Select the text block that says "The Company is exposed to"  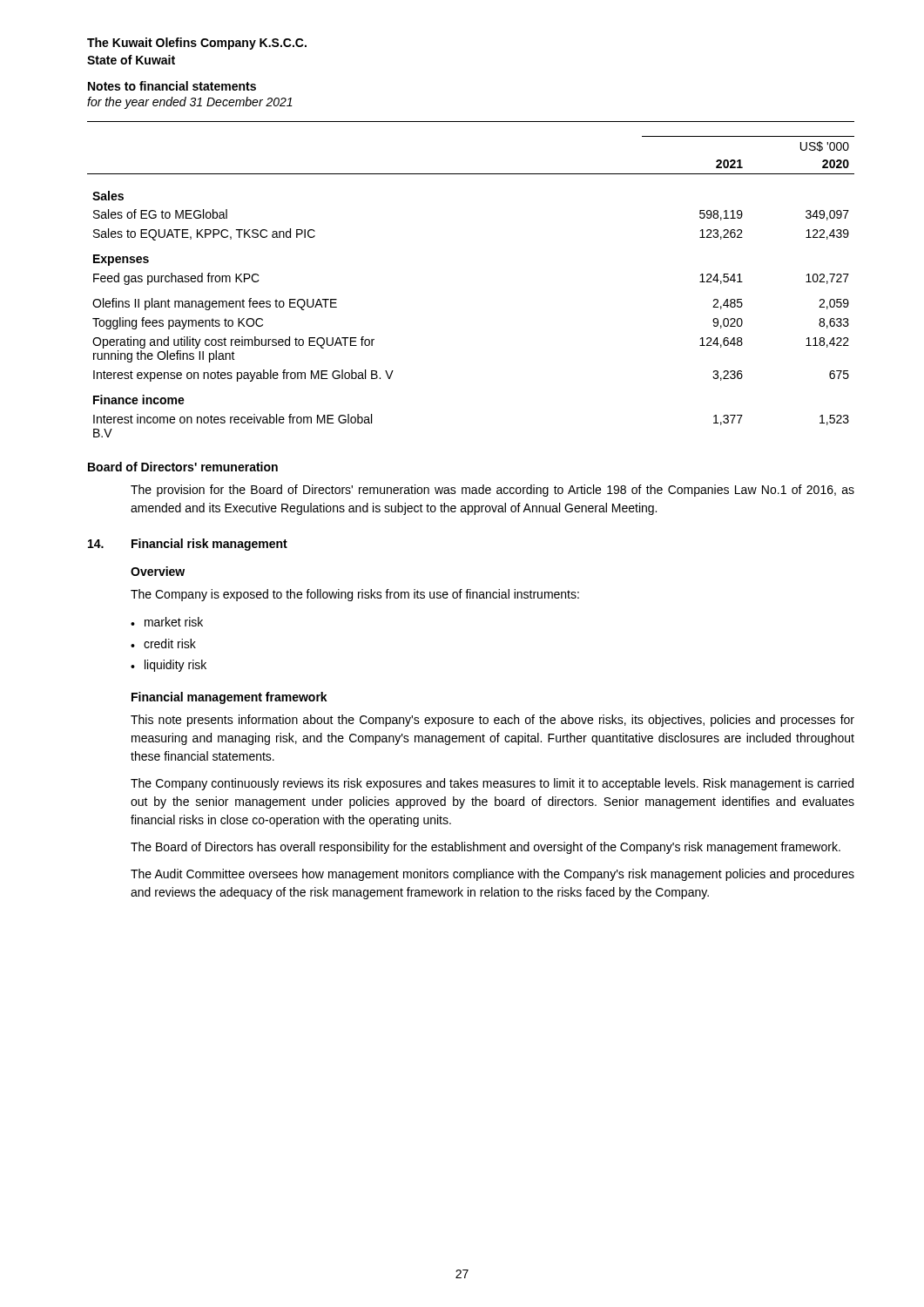point(492,595)
